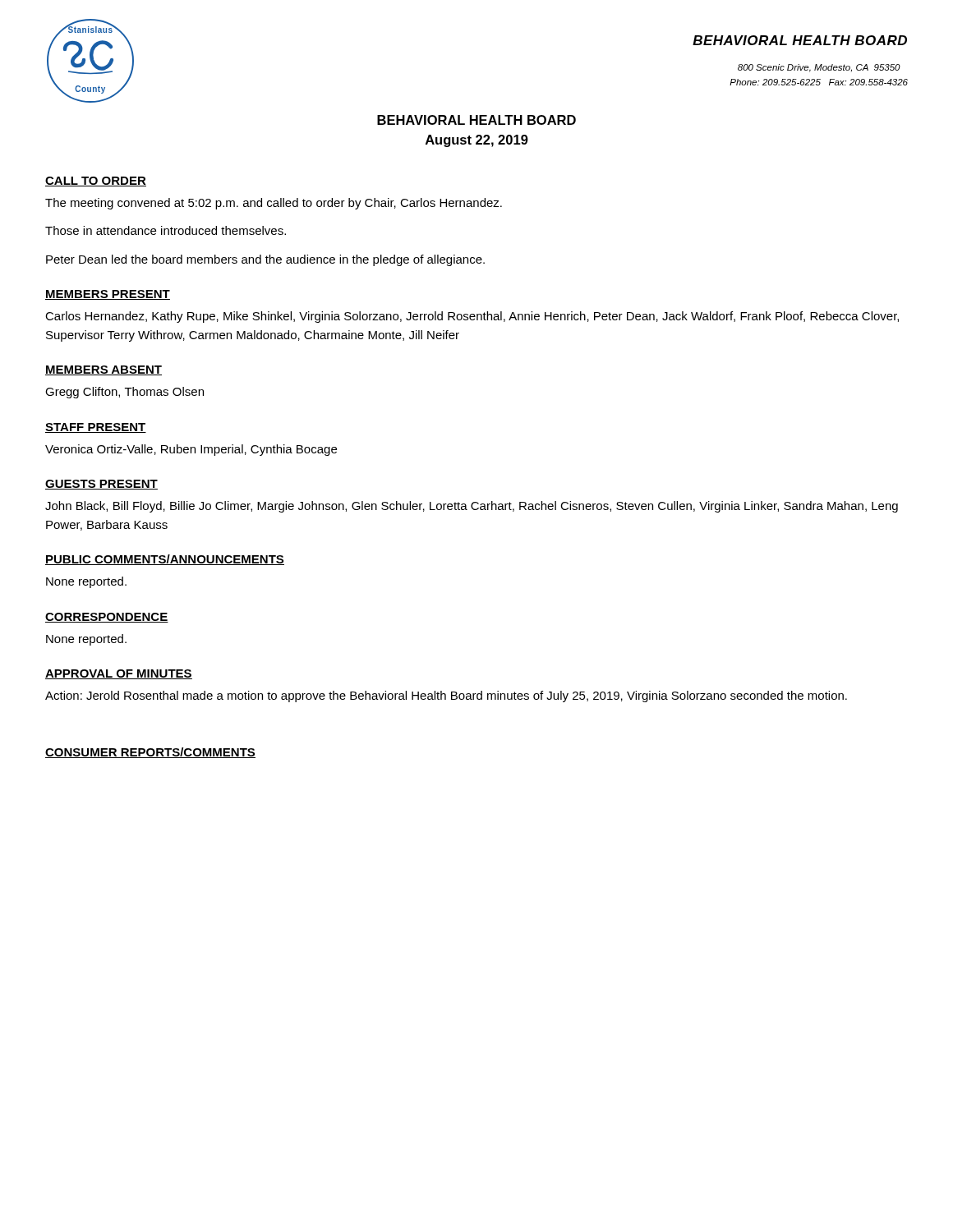Select the text block that reads "Action: Jerold Rosenthal"
This screenshot has width=953, height=1232.
(446, 696)
